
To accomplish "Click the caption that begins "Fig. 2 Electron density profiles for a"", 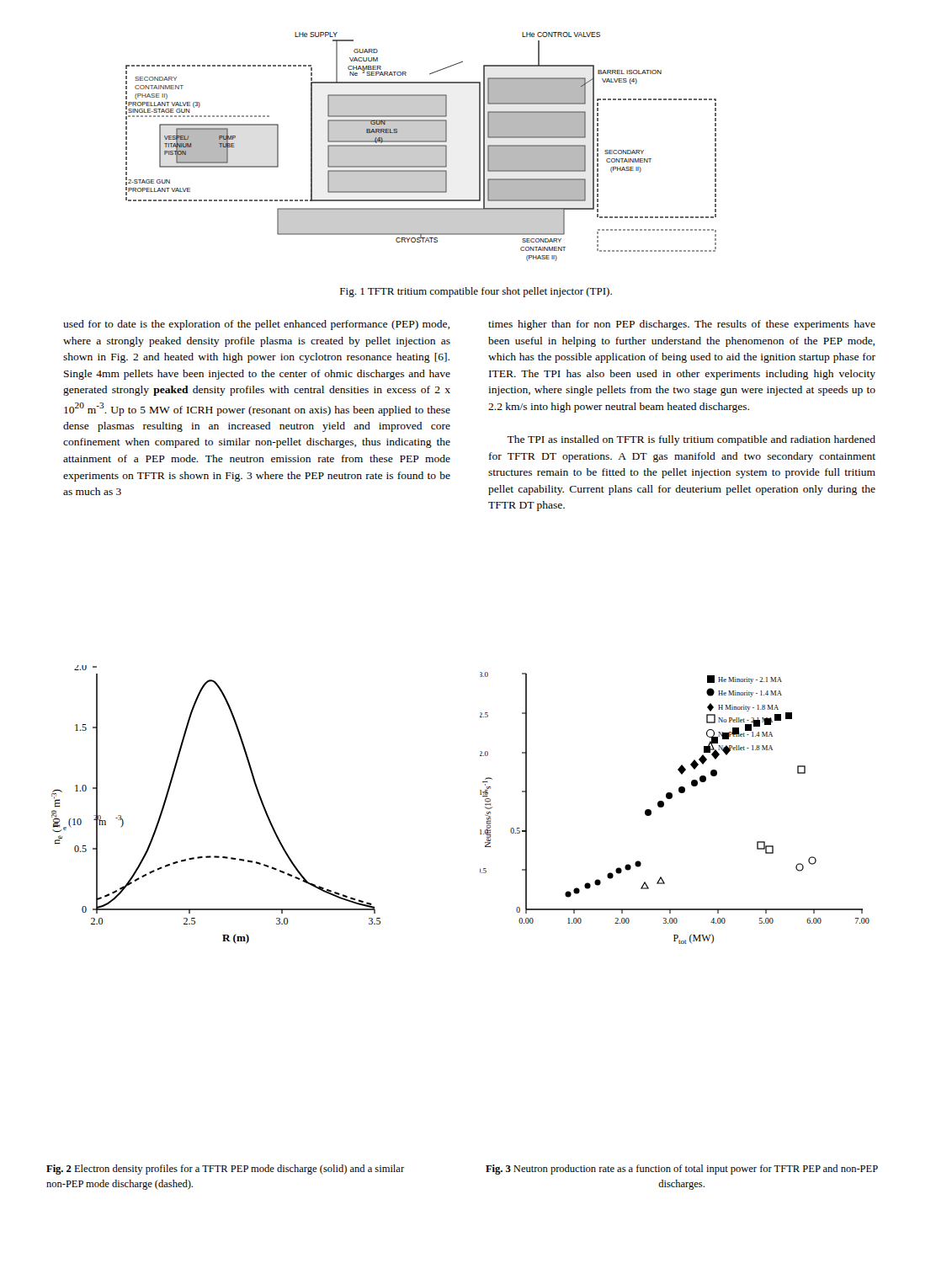I will (x=225, y=1176).
